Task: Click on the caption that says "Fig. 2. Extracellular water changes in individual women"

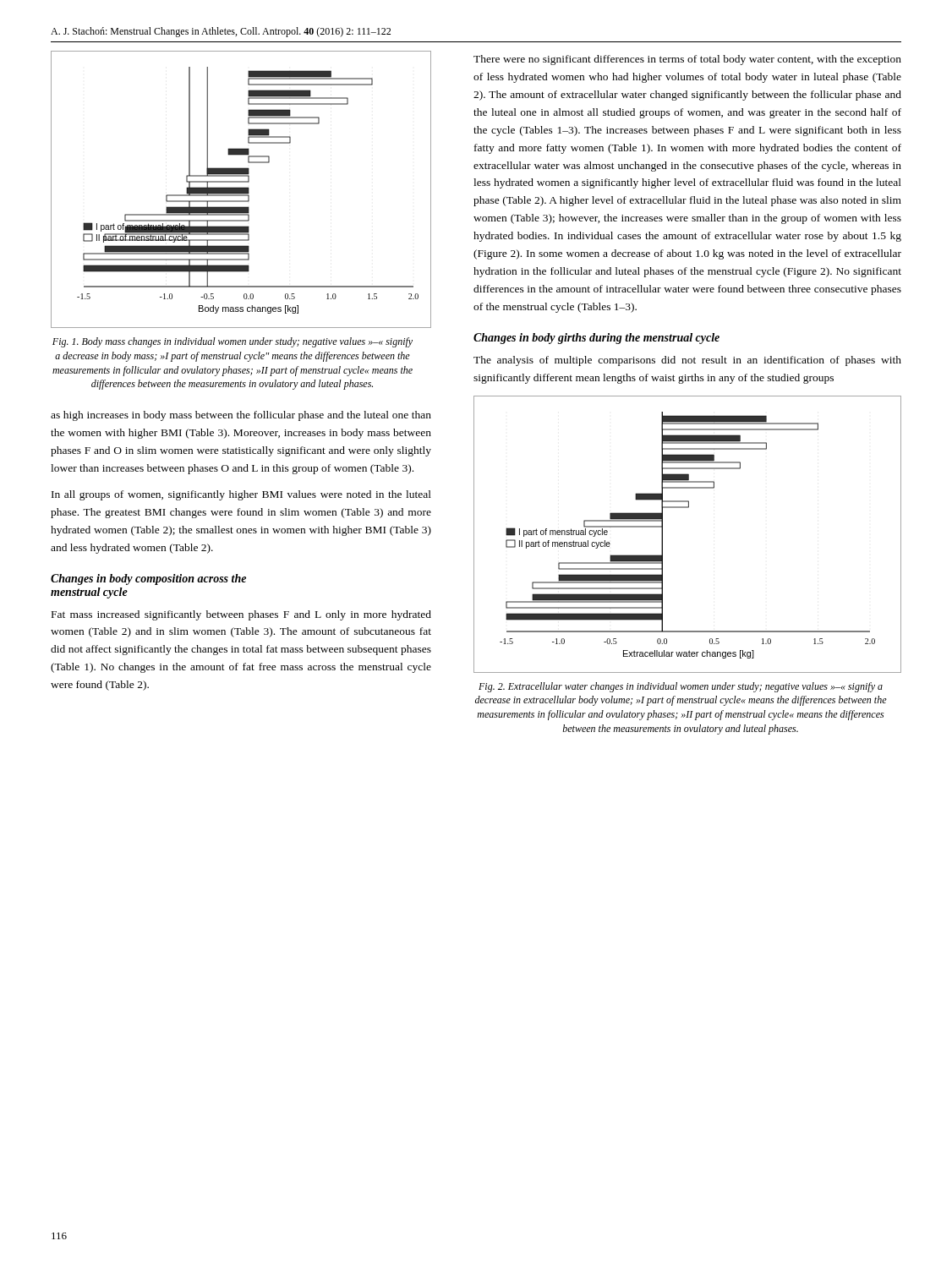Action: [x=681, y=707]
